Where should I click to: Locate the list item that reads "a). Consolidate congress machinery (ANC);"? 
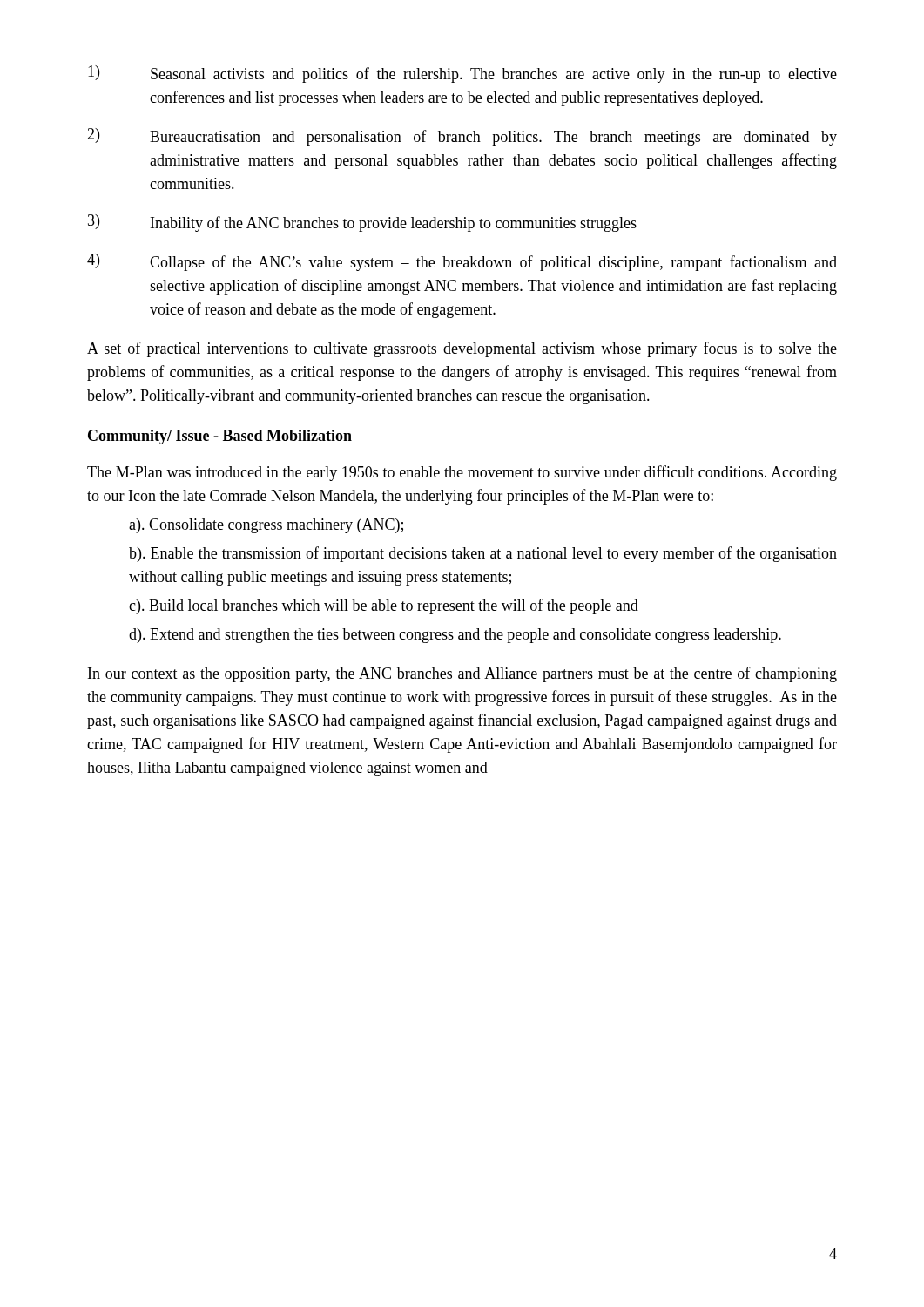[267, 525]
